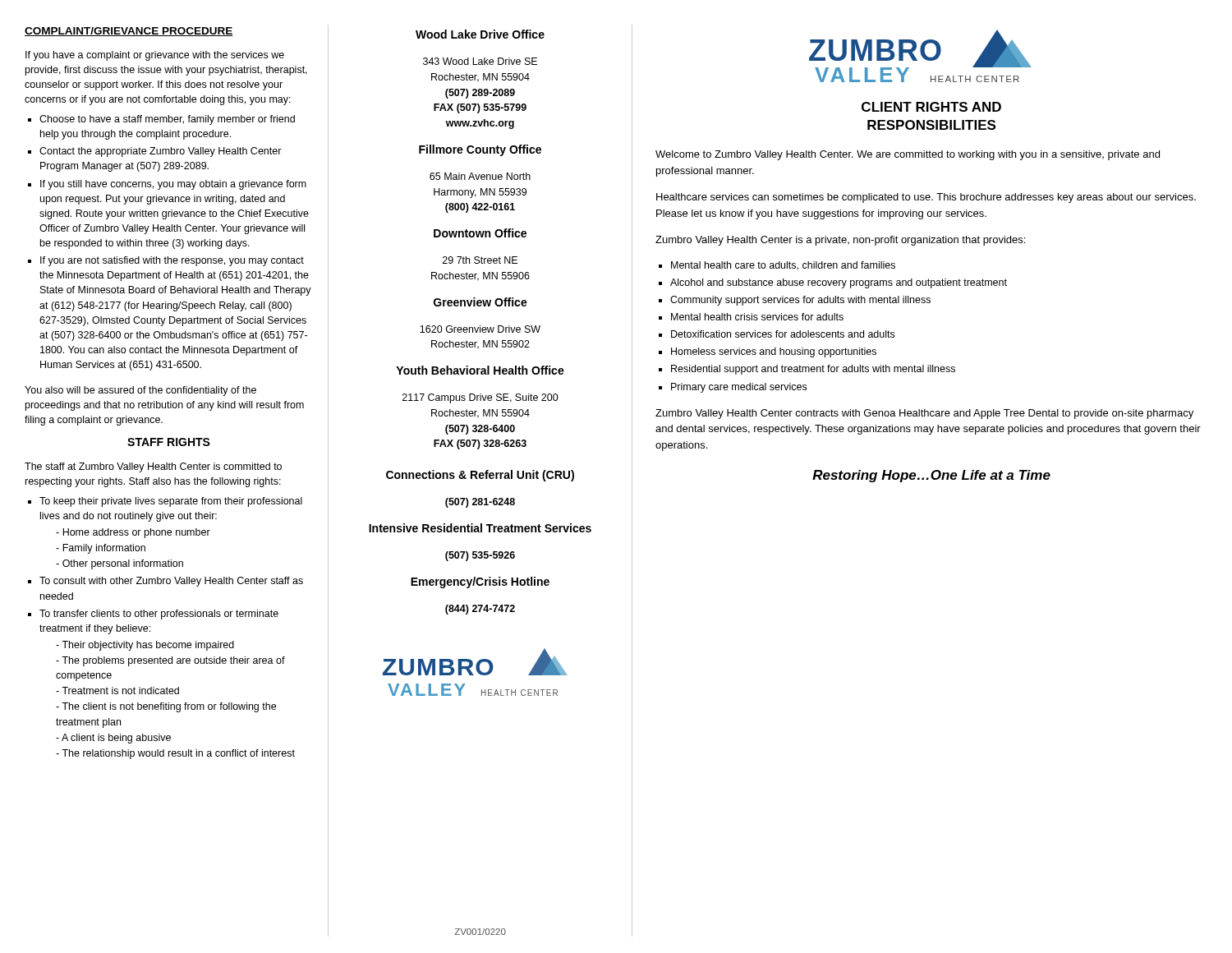This screenshot has height=953, width=1232.
Task: Select the passage starting "If you are not satisfied with the"
Action: [x=175, y=313]
